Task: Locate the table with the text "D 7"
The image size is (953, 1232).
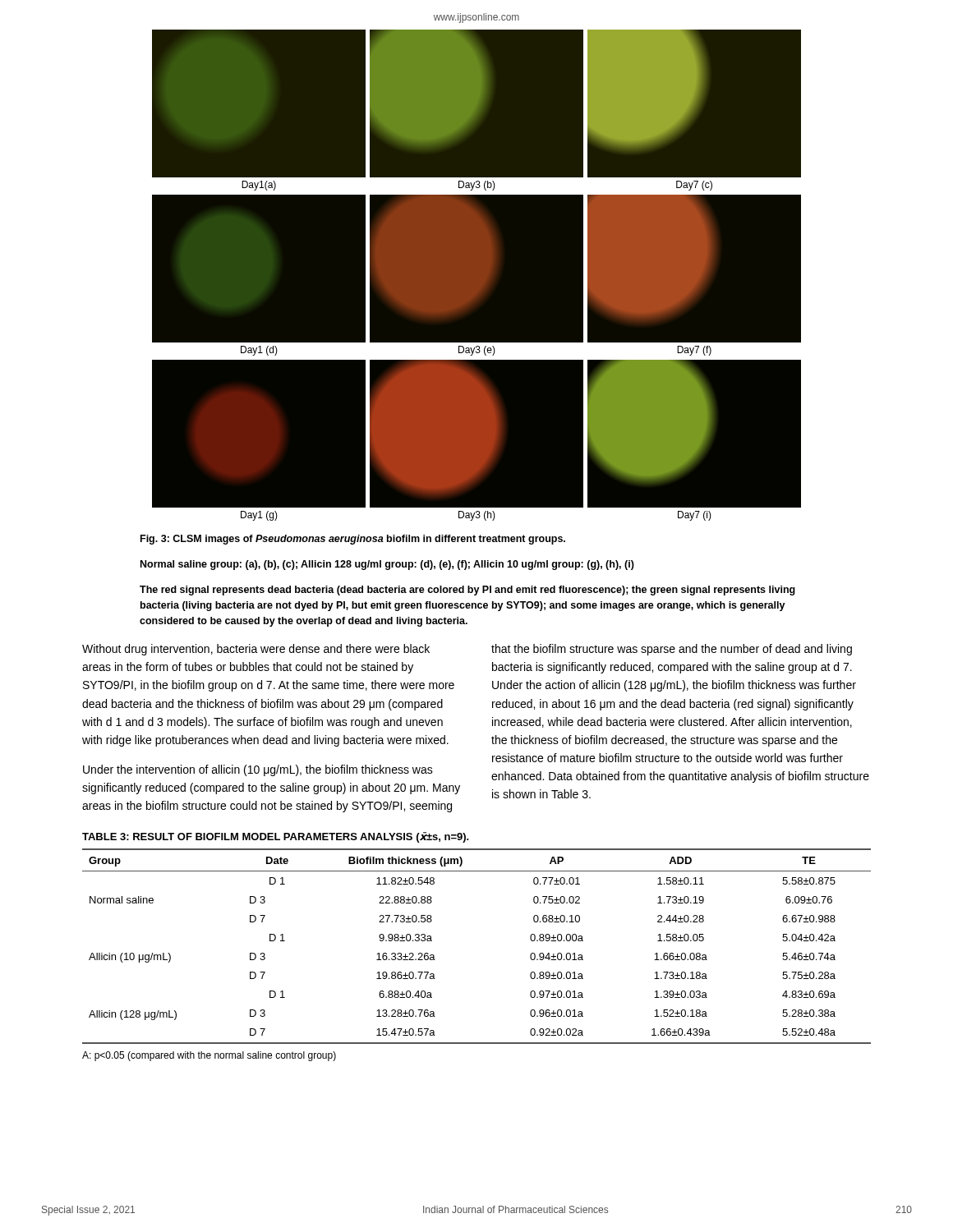Action: click(x=476, y=946)
